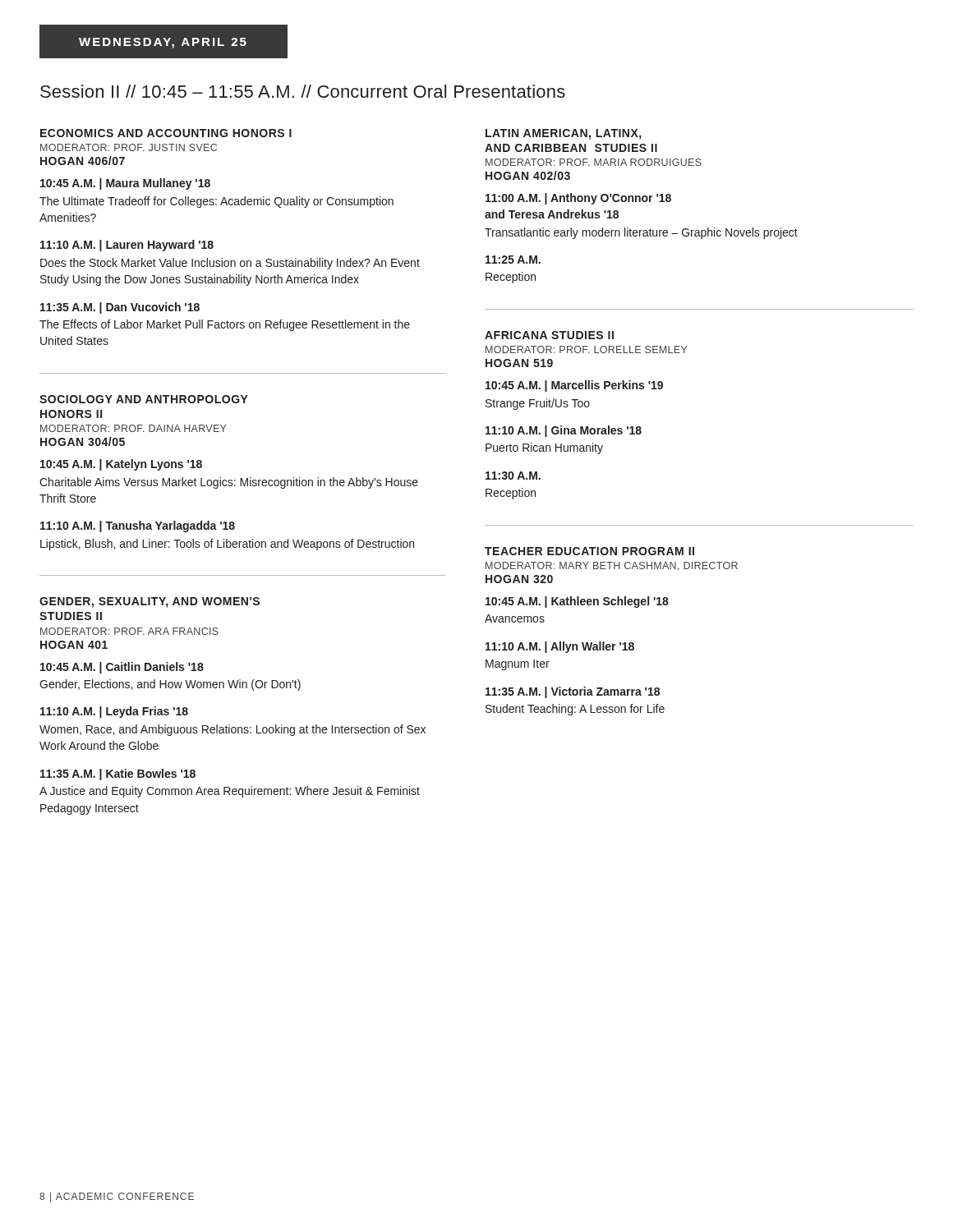Screen dimensions: 1232x953
Task: Locate the text "11:25 A.M. Reception"
Action: [513, 260]
